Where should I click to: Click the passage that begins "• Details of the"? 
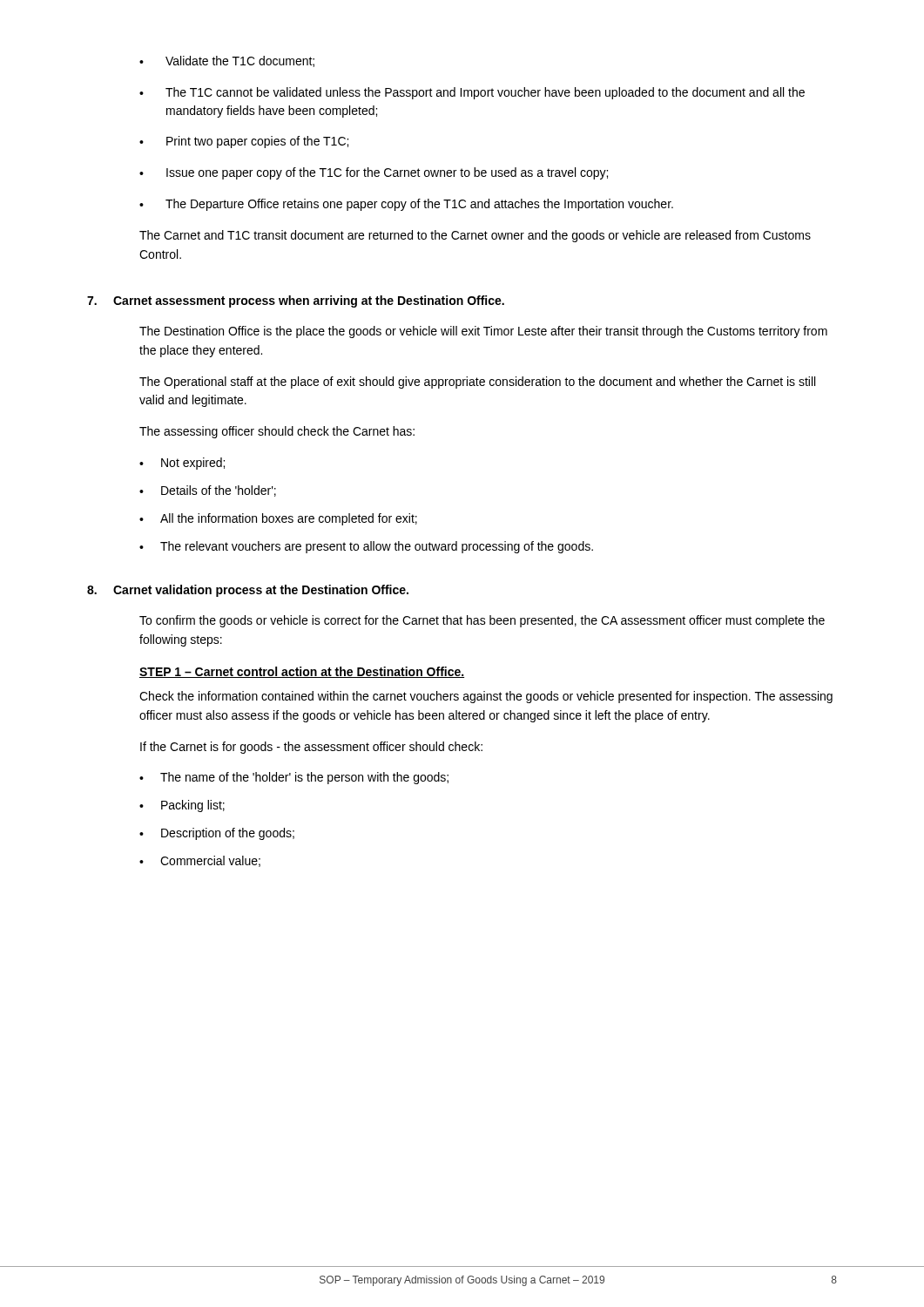click(208, 491)
